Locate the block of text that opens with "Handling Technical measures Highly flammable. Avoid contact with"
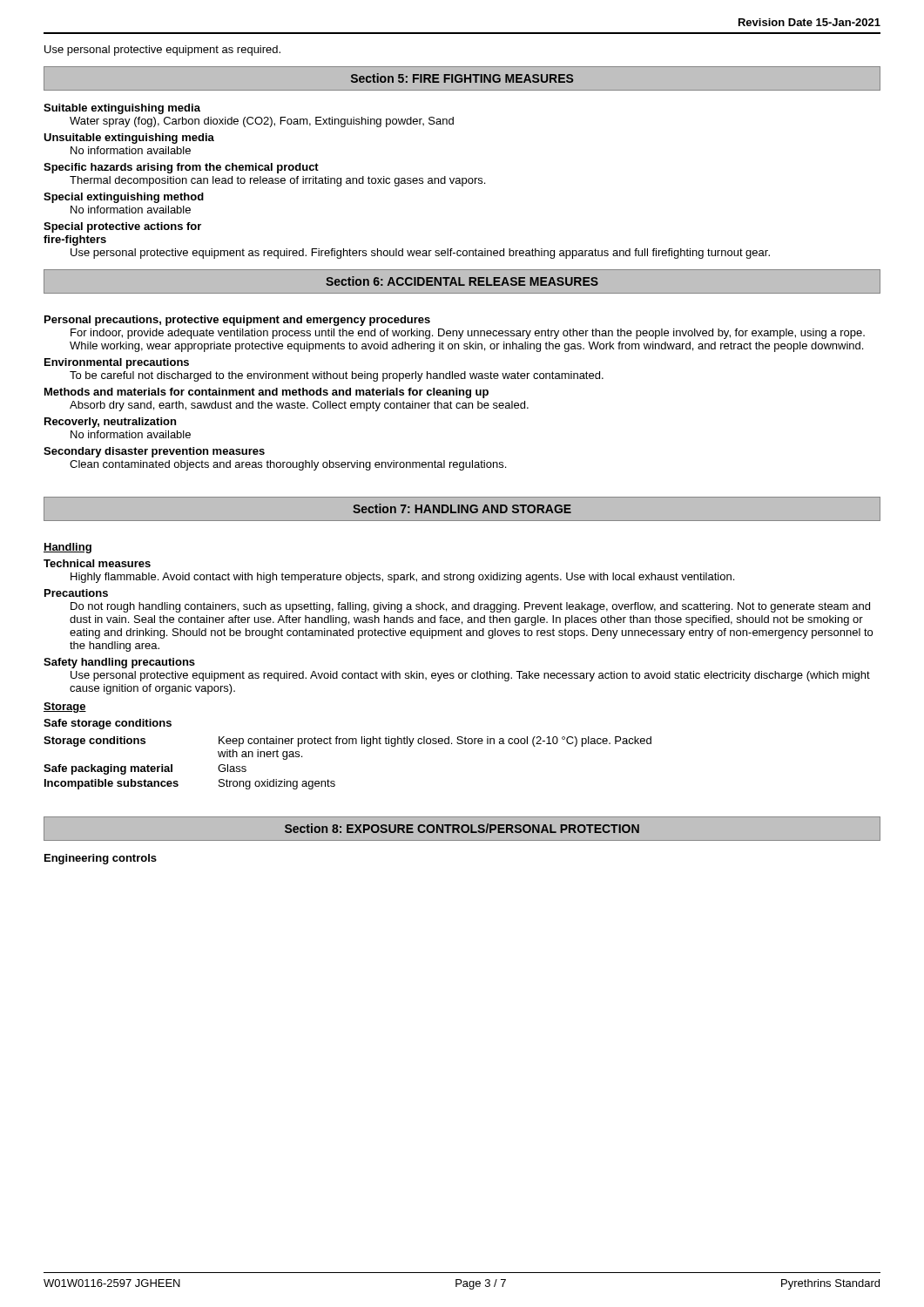Image resolution: width=924 pixels, height=1307 pixels. (x=462, y=665)
